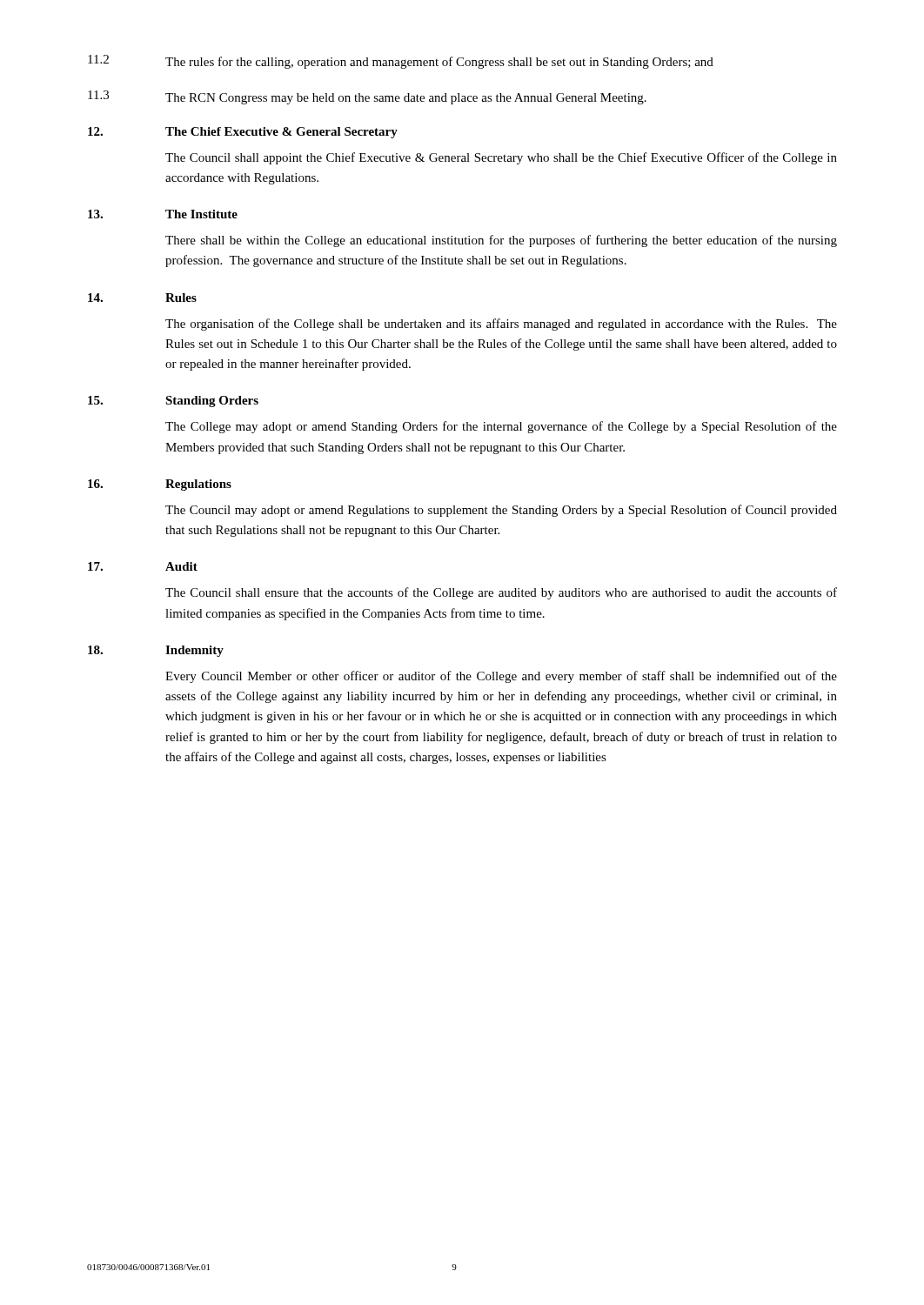Find the section header on this page that starts "16. Regulations The Council"
The height and width of the screenshot is (1305, 924).
[462, 509]
